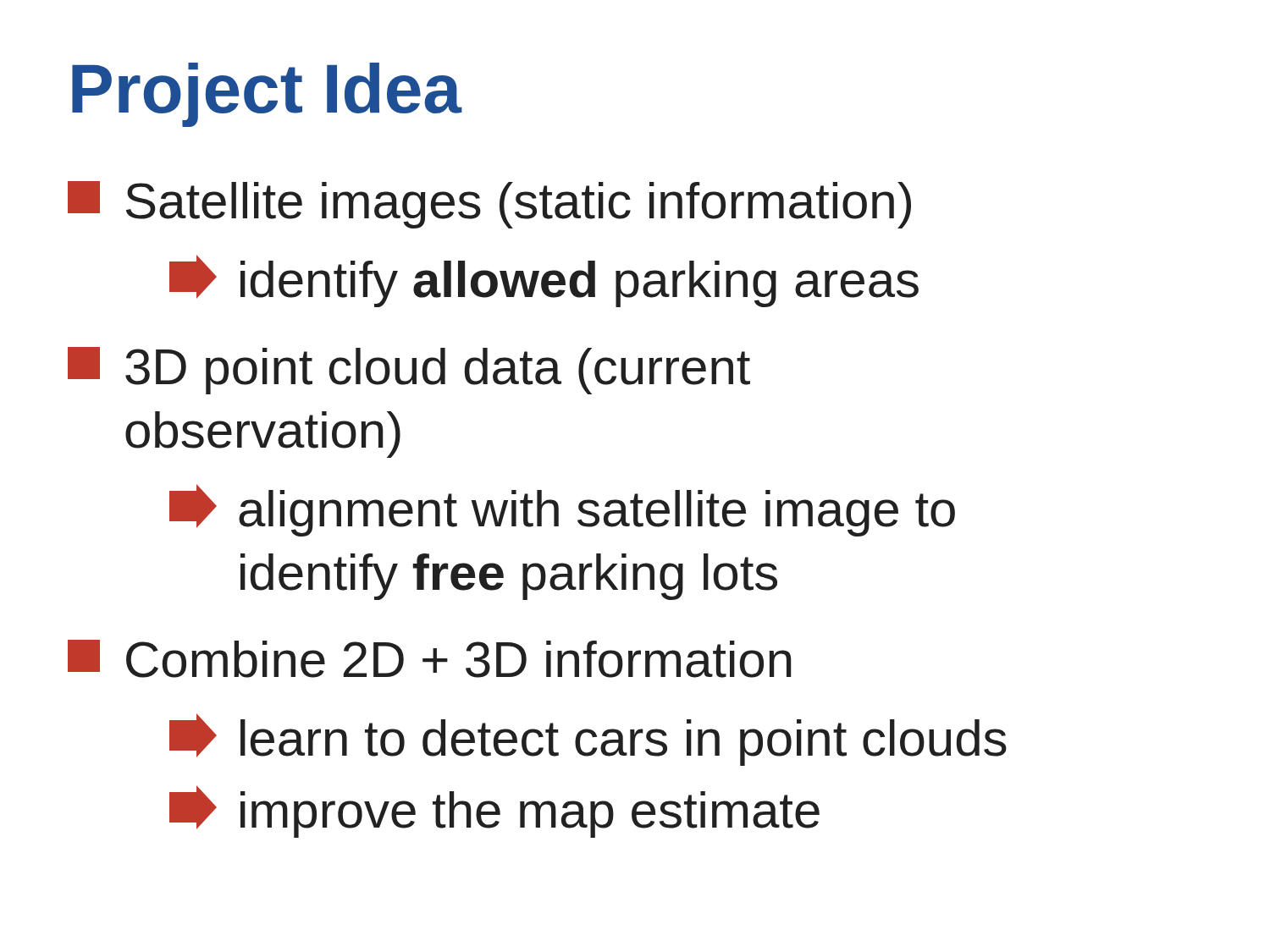Select the element starting "alignment with satellite image toidentify free"
This screenshot has height=952, width=1270.
pyautogui.click(x=686, y=541)
